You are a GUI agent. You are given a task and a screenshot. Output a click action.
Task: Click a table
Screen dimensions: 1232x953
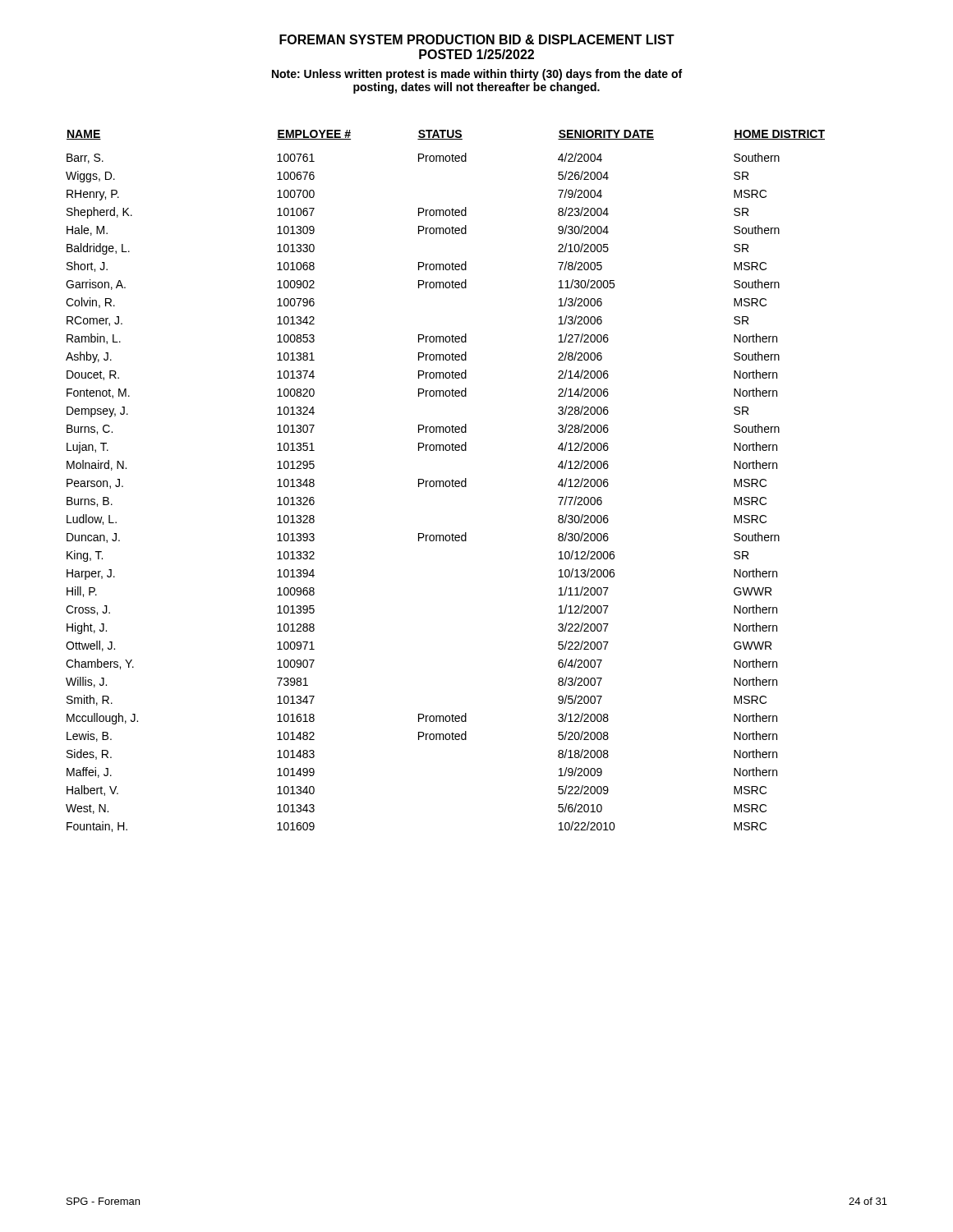click(x=476, y=481)
